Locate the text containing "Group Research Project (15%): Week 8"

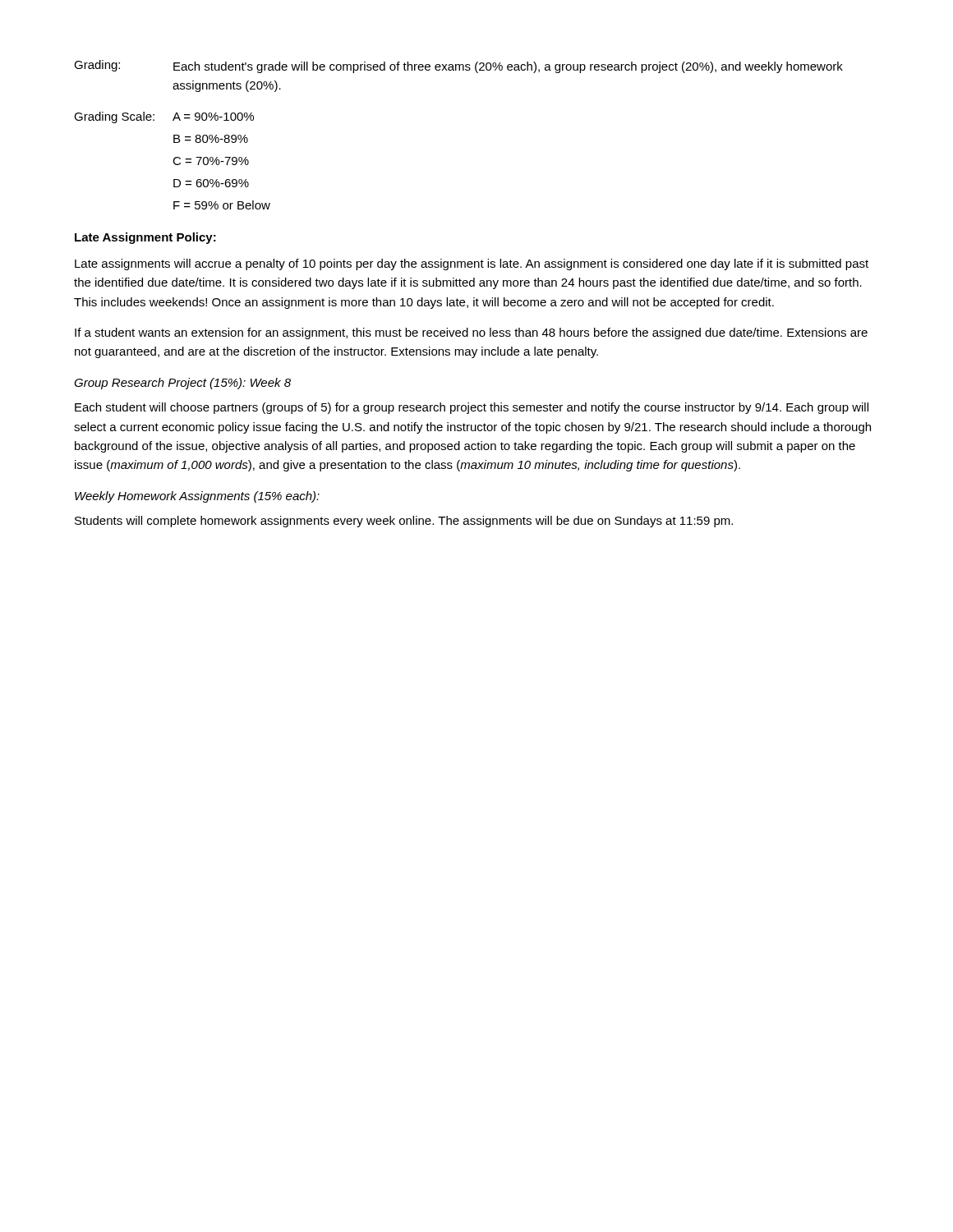(182, 383)
